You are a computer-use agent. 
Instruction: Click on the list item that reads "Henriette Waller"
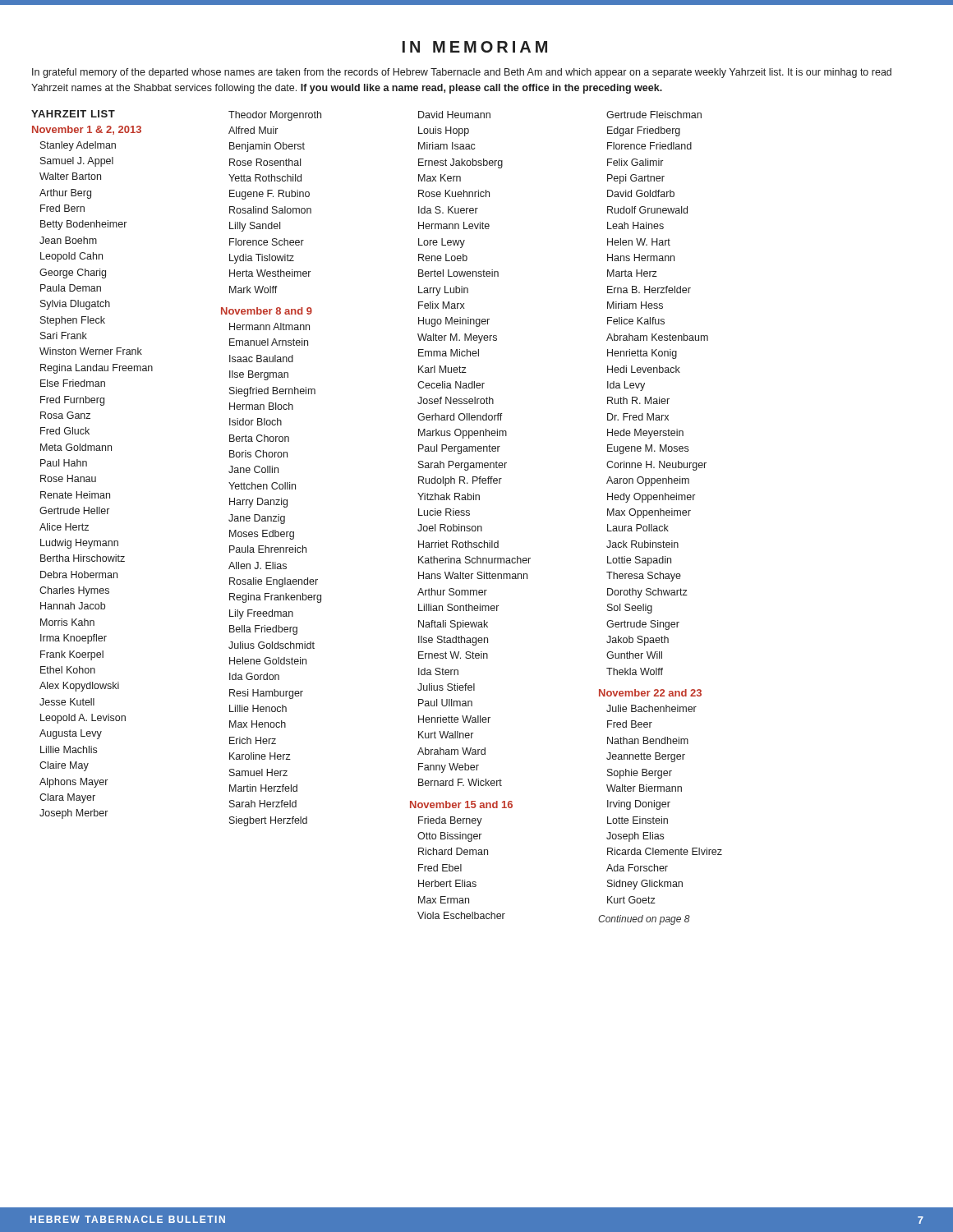(x=454, y=719)
